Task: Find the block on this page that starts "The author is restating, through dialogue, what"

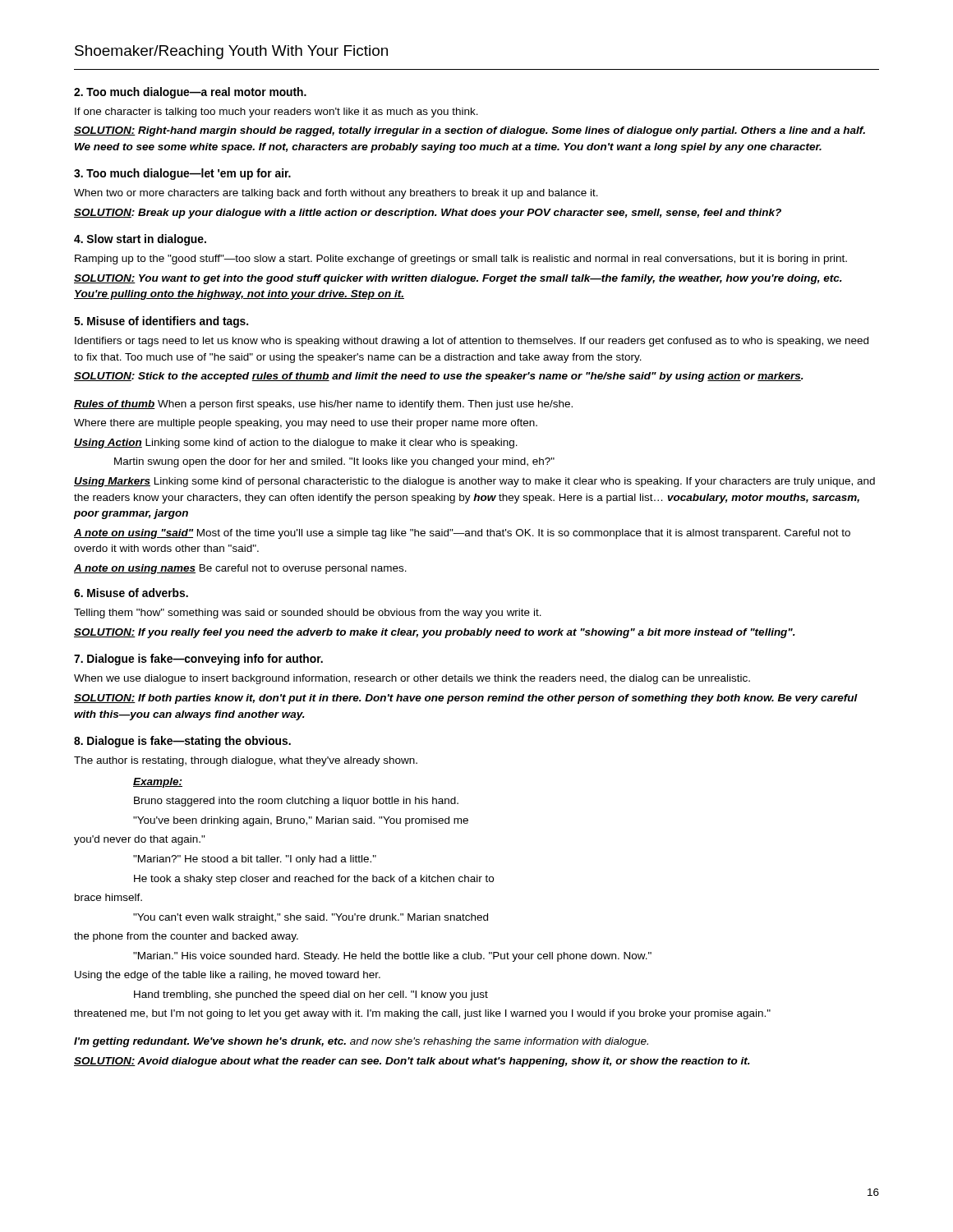Action: point(246,761)
